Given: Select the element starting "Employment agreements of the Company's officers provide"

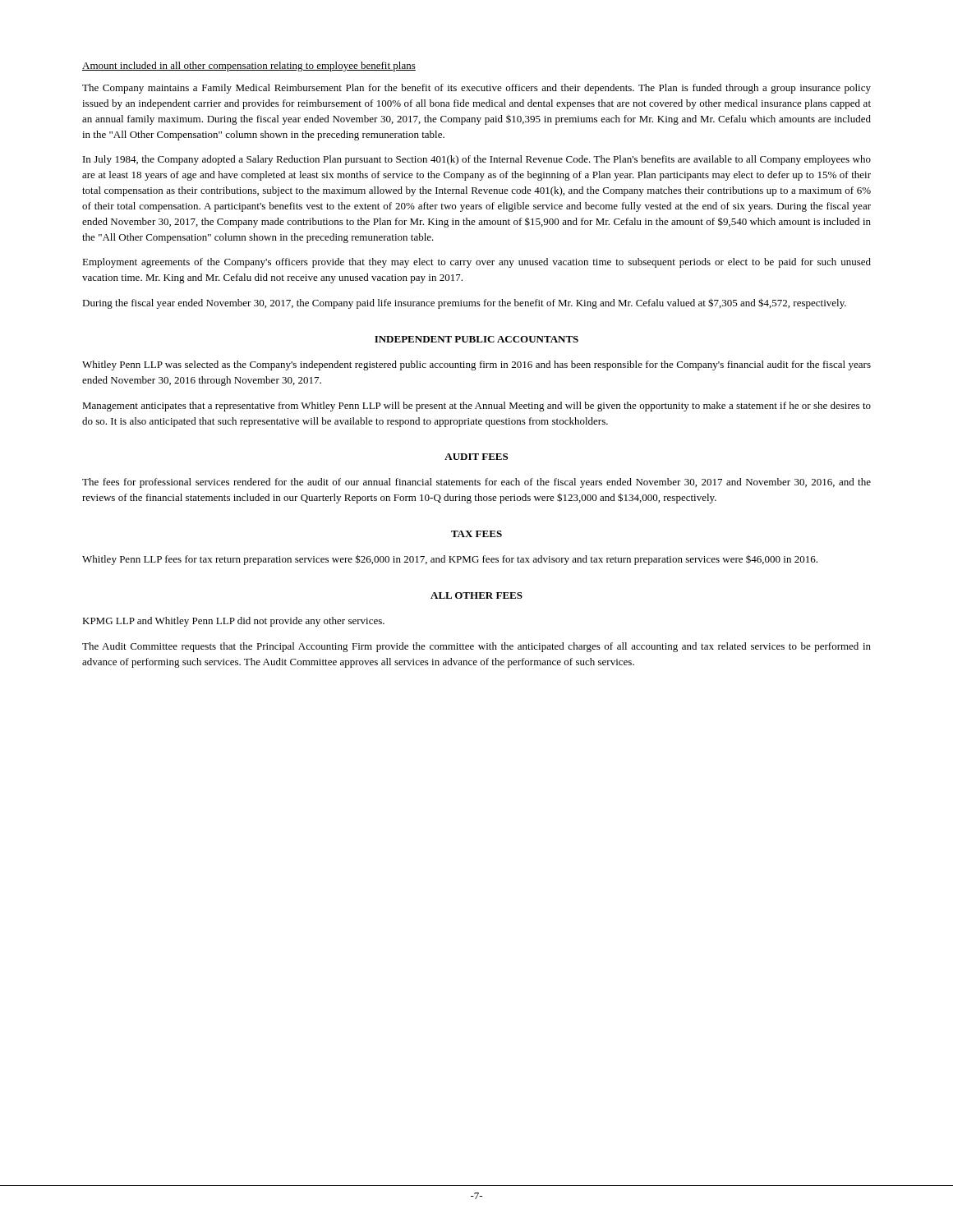Looking at the screenshot, I should click(x=476, y=270).
